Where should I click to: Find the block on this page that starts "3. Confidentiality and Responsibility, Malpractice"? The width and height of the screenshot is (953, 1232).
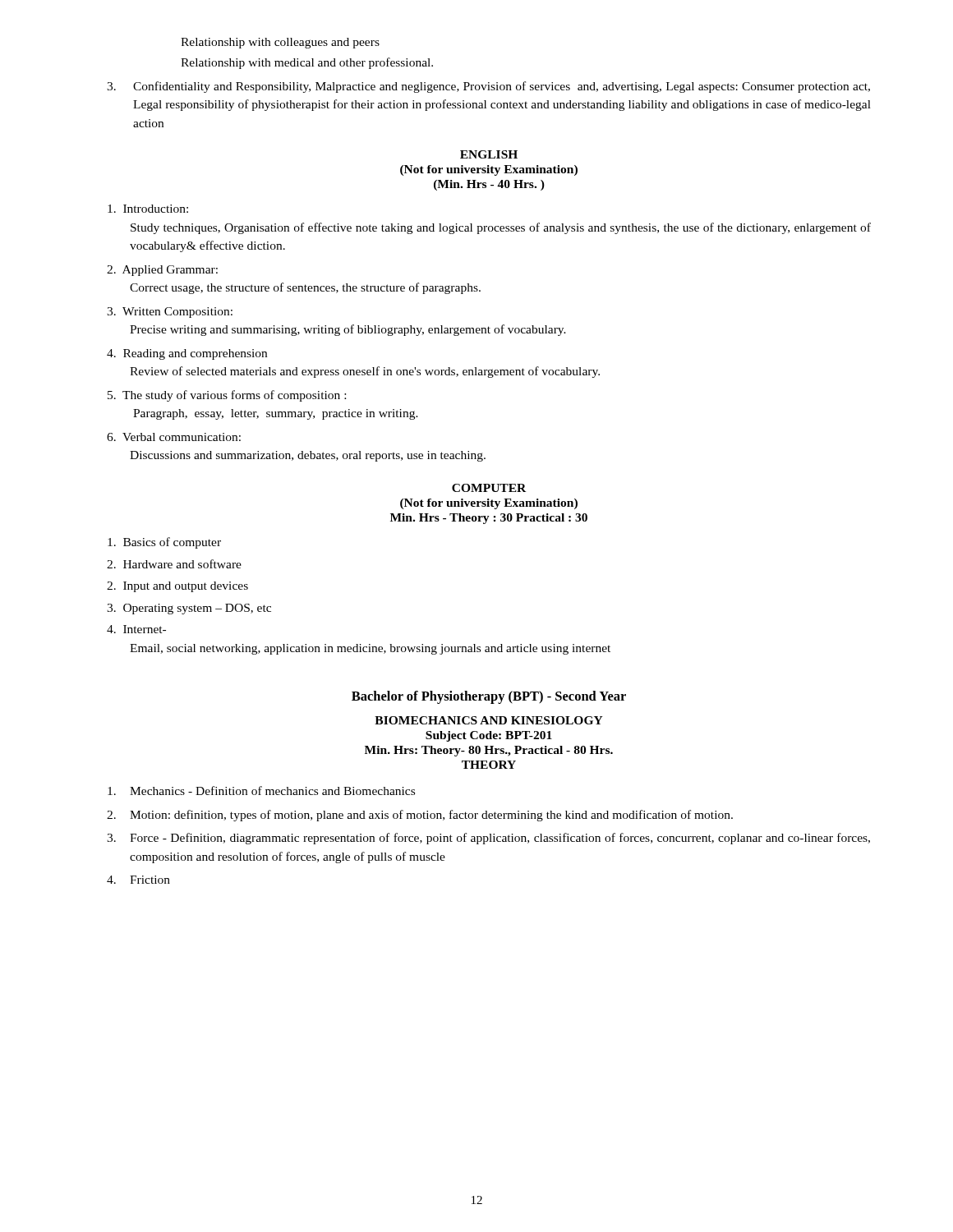pos(489,105)
